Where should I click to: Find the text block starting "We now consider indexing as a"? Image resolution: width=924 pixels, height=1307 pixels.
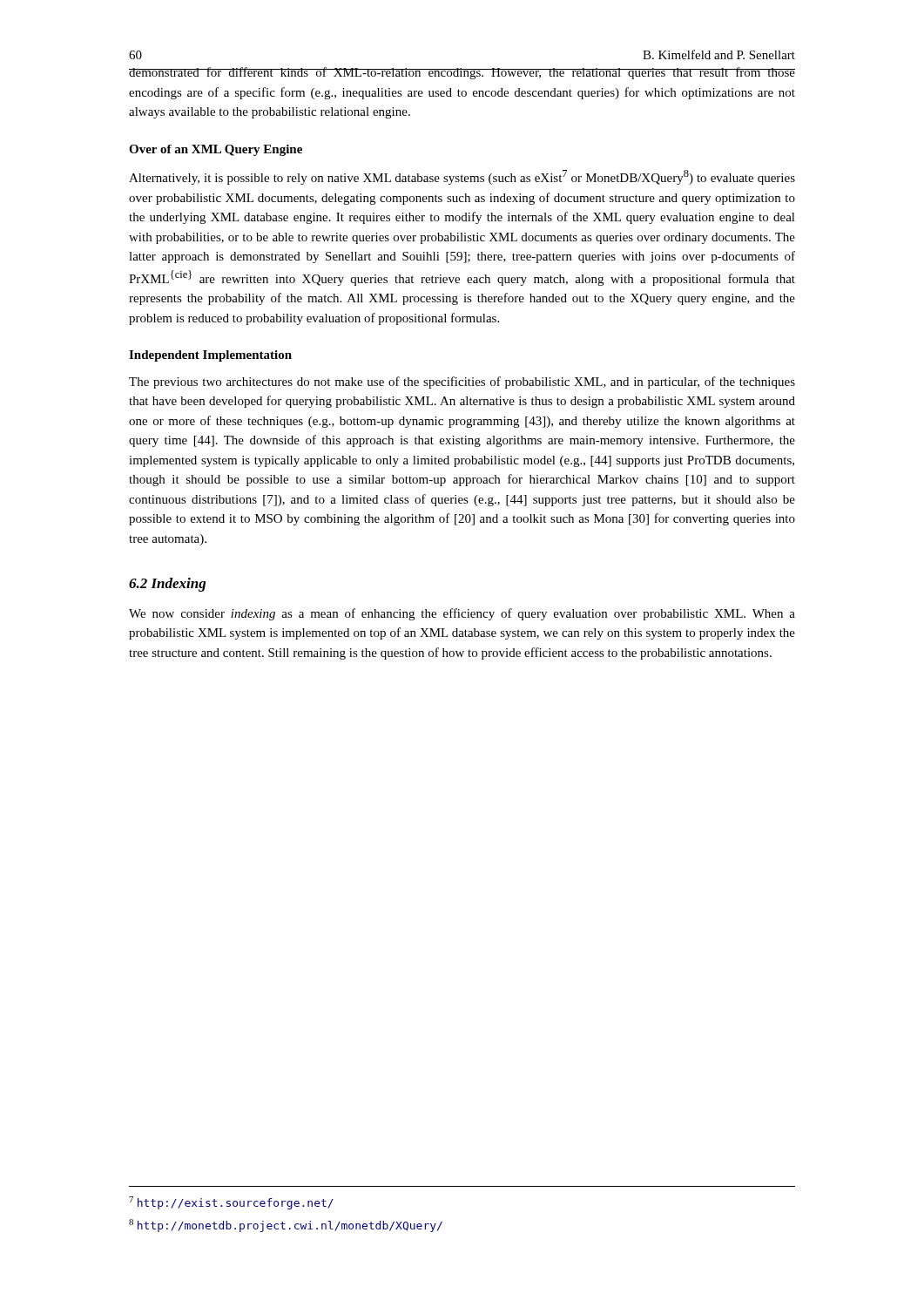[462, 633]
